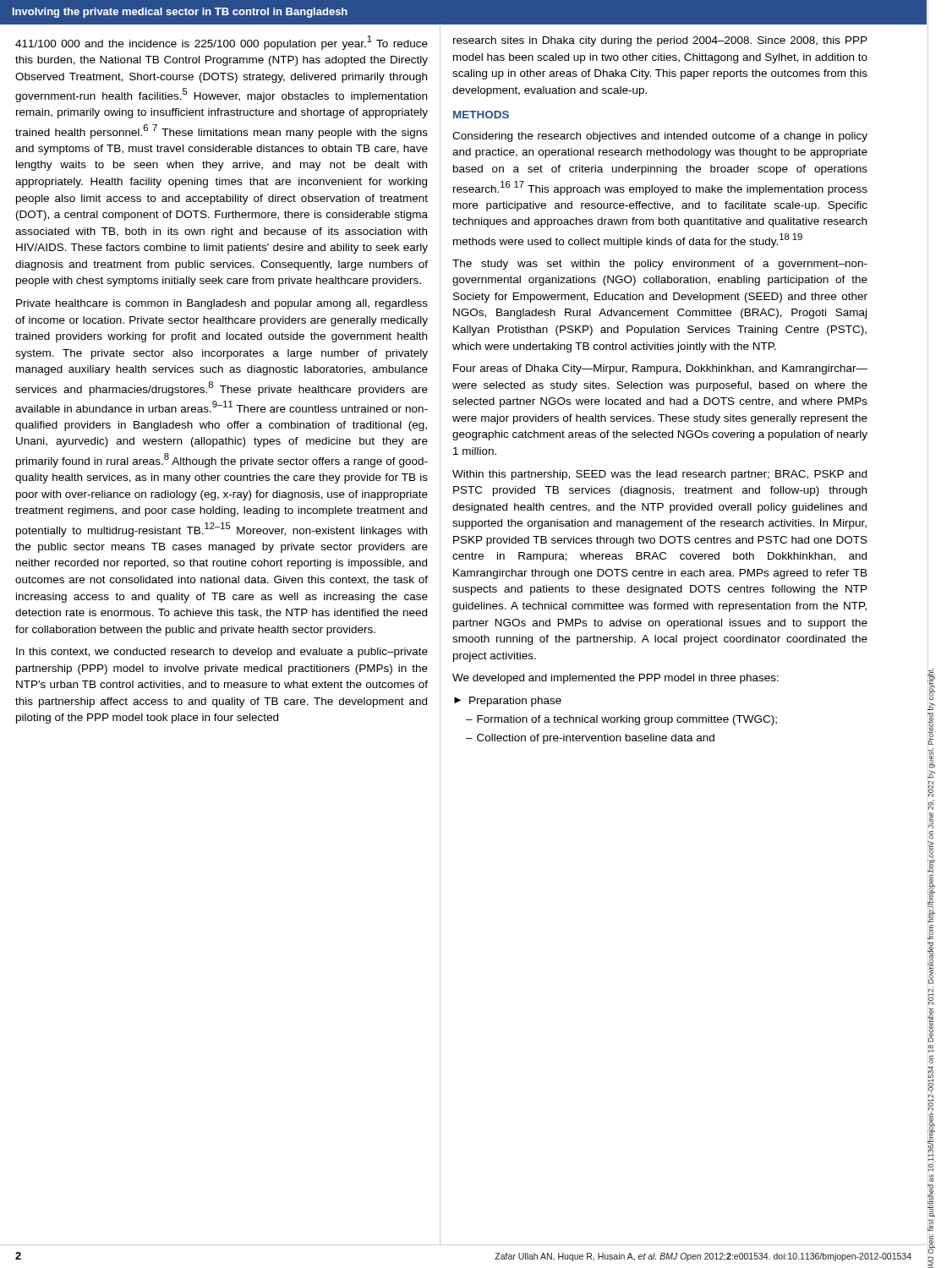Select the text block that reads "research sites in Dhaka"
The width and height of the screenshot is (952, 1268).
660,65
